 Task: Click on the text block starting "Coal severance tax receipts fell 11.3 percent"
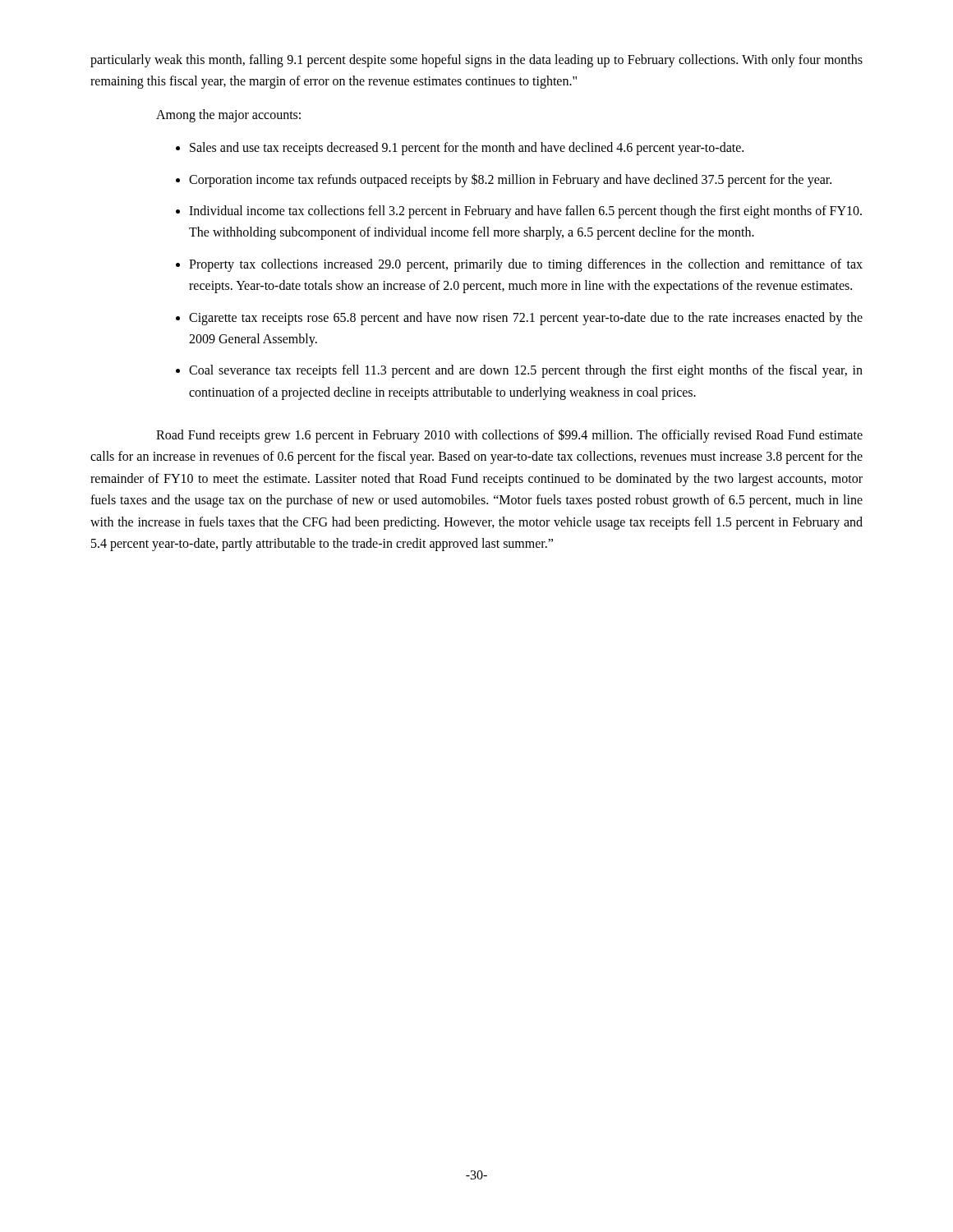(x=526, y=382)
